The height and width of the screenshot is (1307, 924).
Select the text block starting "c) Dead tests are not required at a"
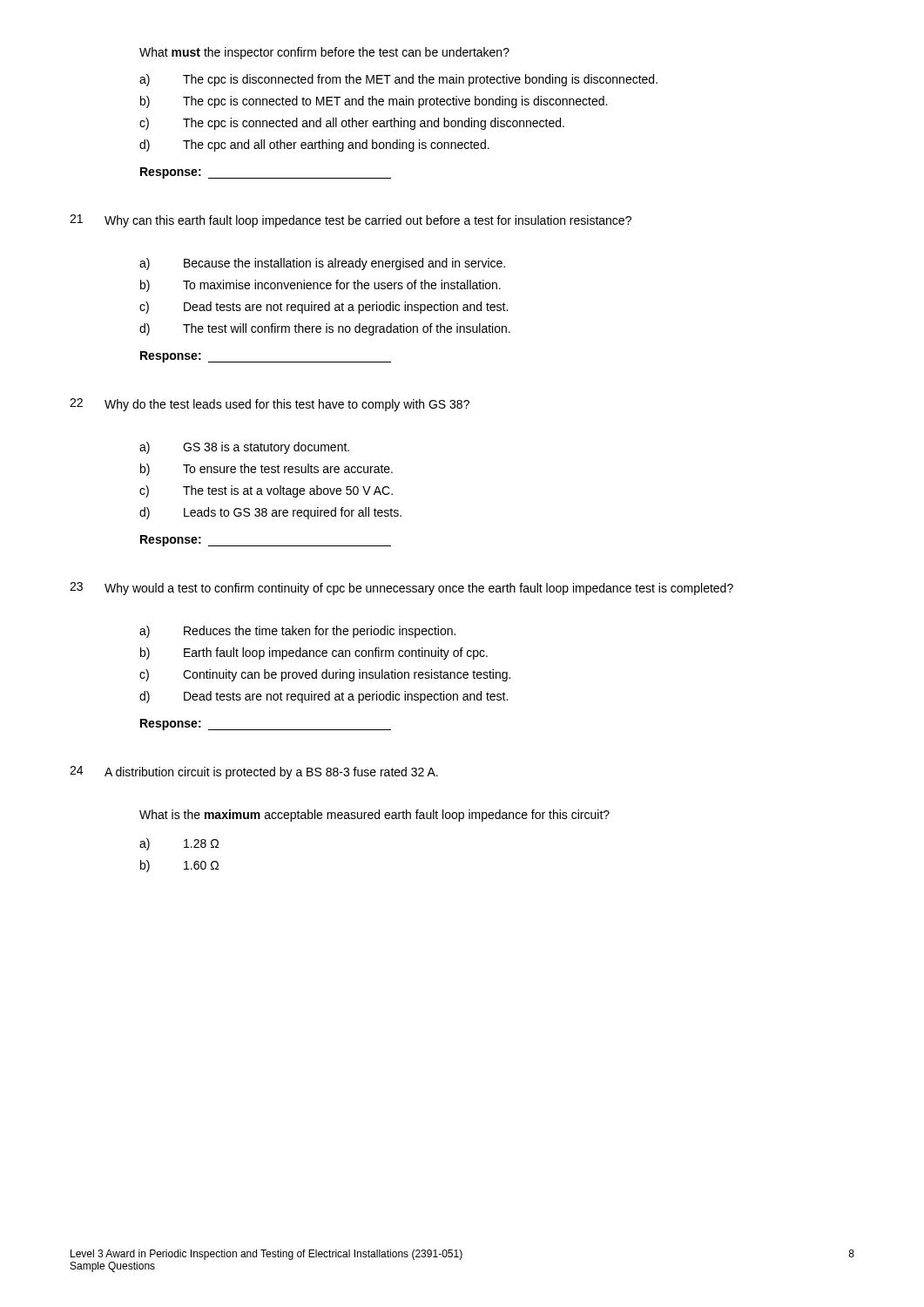point(497,307)
